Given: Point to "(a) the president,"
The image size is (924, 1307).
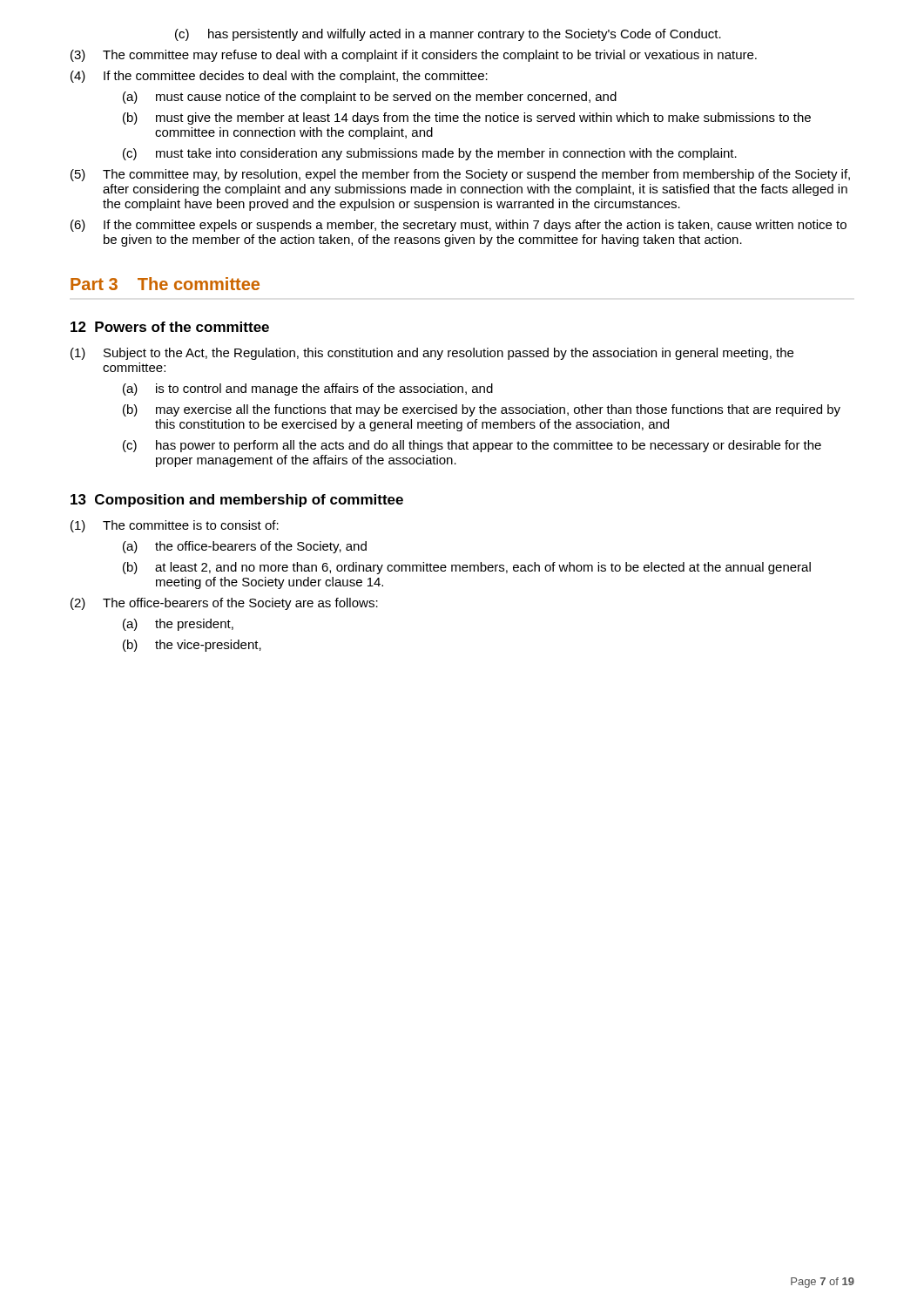Looking at the screenshot, I should click(178, 625).
